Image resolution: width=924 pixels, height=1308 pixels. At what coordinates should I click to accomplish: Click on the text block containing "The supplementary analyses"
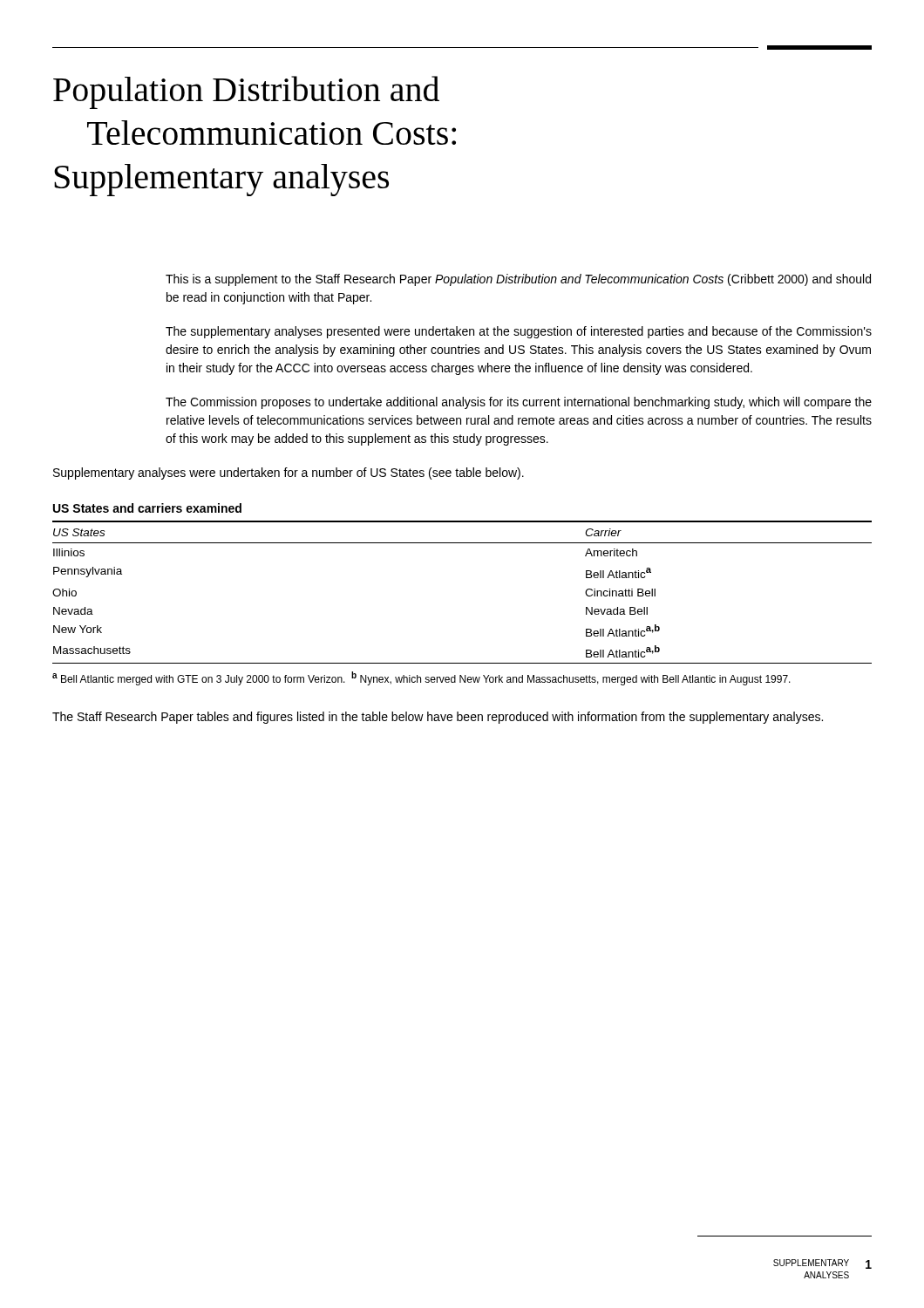(519, 350)
